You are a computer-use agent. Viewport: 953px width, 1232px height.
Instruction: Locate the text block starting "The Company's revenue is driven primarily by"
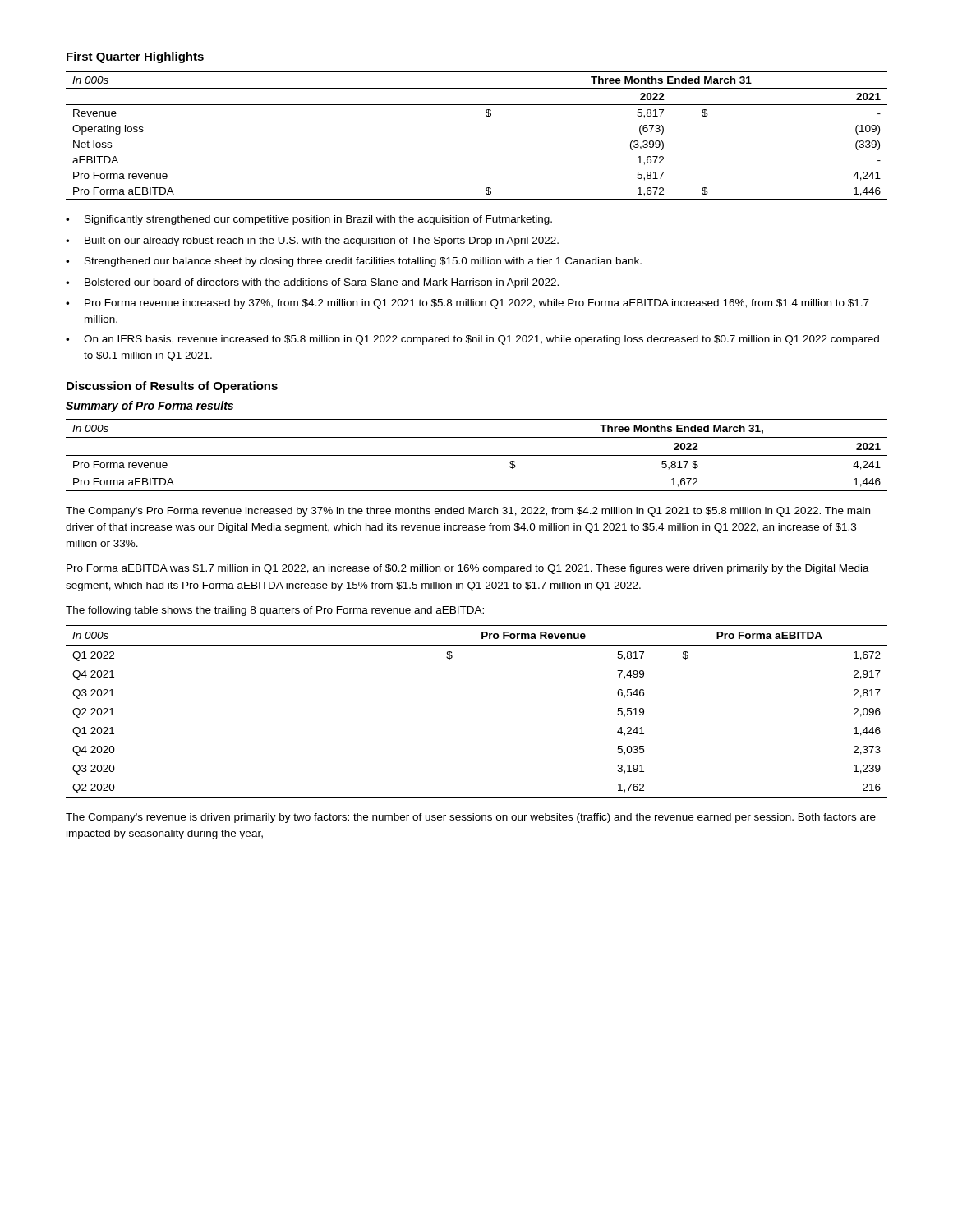click(x=471, y=825)
